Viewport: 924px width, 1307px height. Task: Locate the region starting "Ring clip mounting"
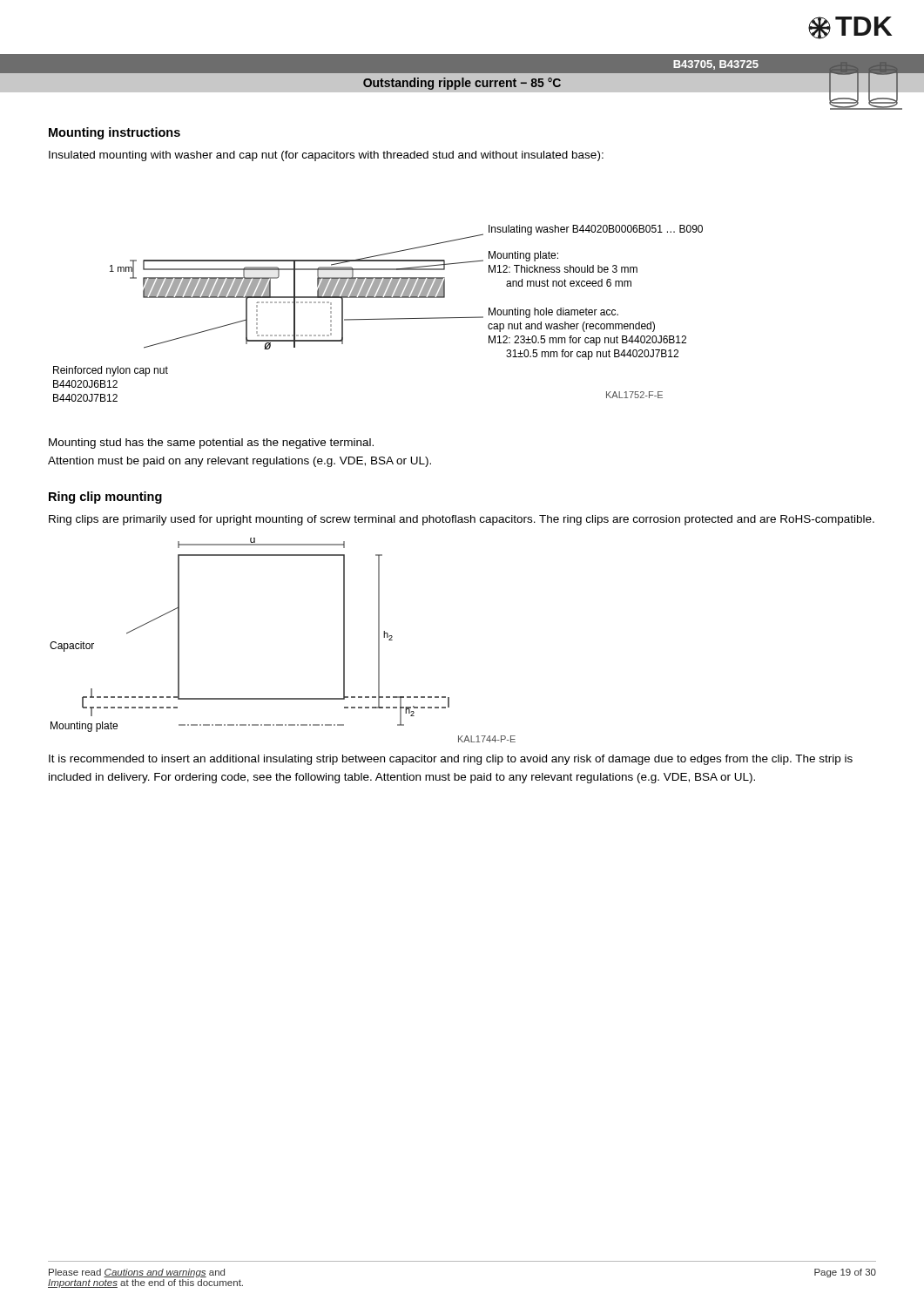tap(105, 496)
